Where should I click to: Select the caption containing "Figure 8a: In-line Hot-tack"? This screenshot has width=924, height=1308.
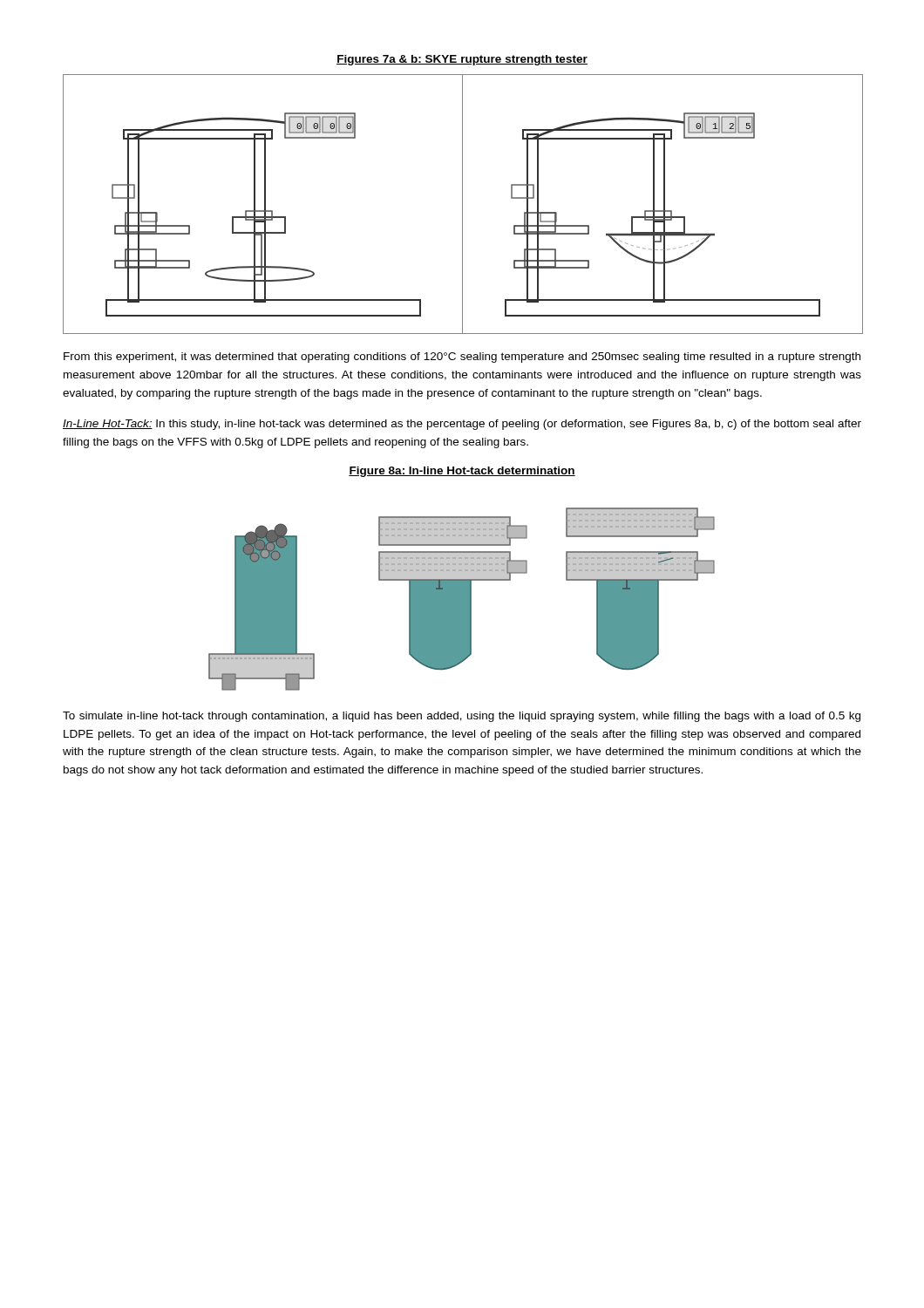tap(462, 470)
